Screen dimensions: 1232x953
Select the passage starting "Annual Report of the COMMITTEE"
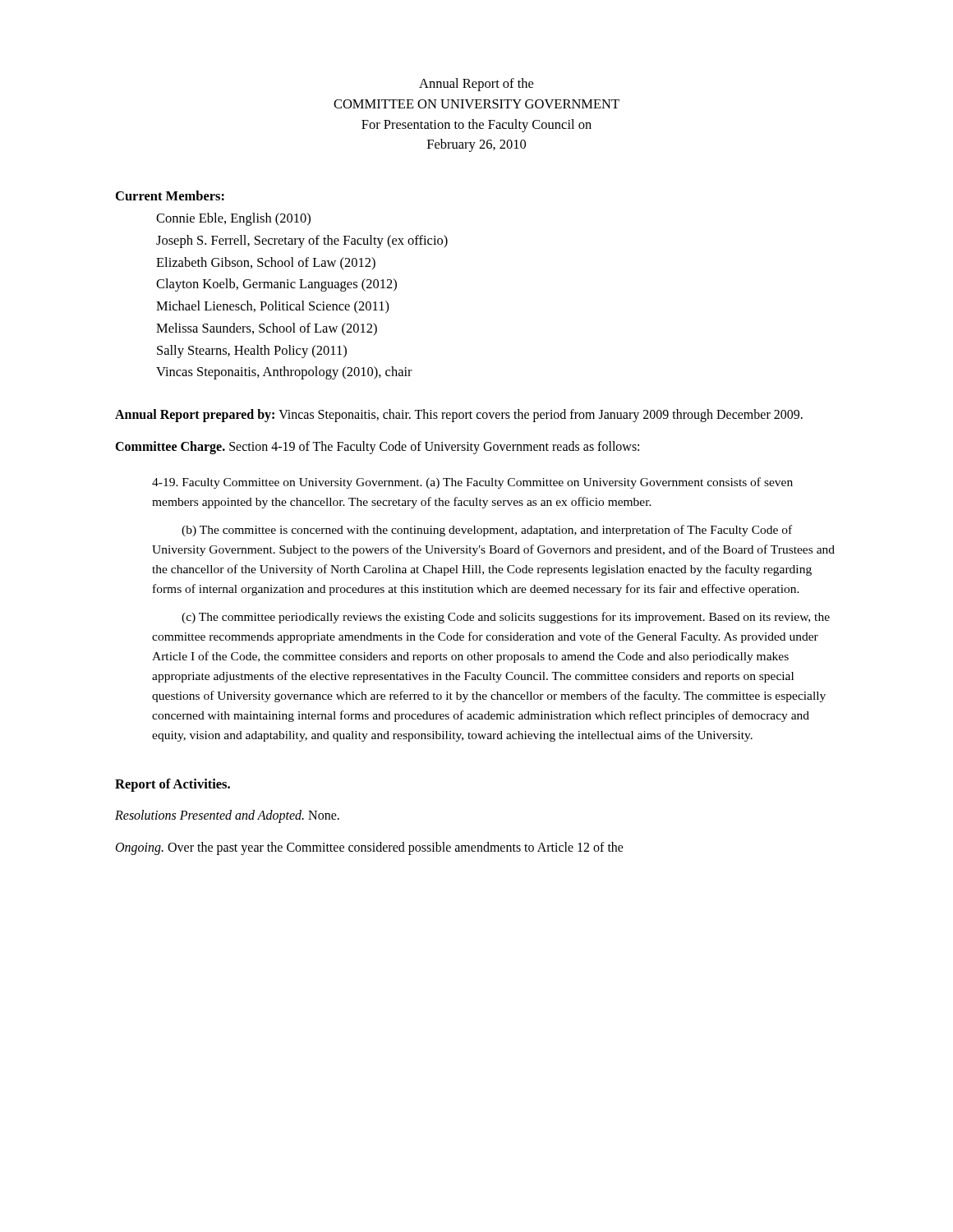click(x=476, y=115)
